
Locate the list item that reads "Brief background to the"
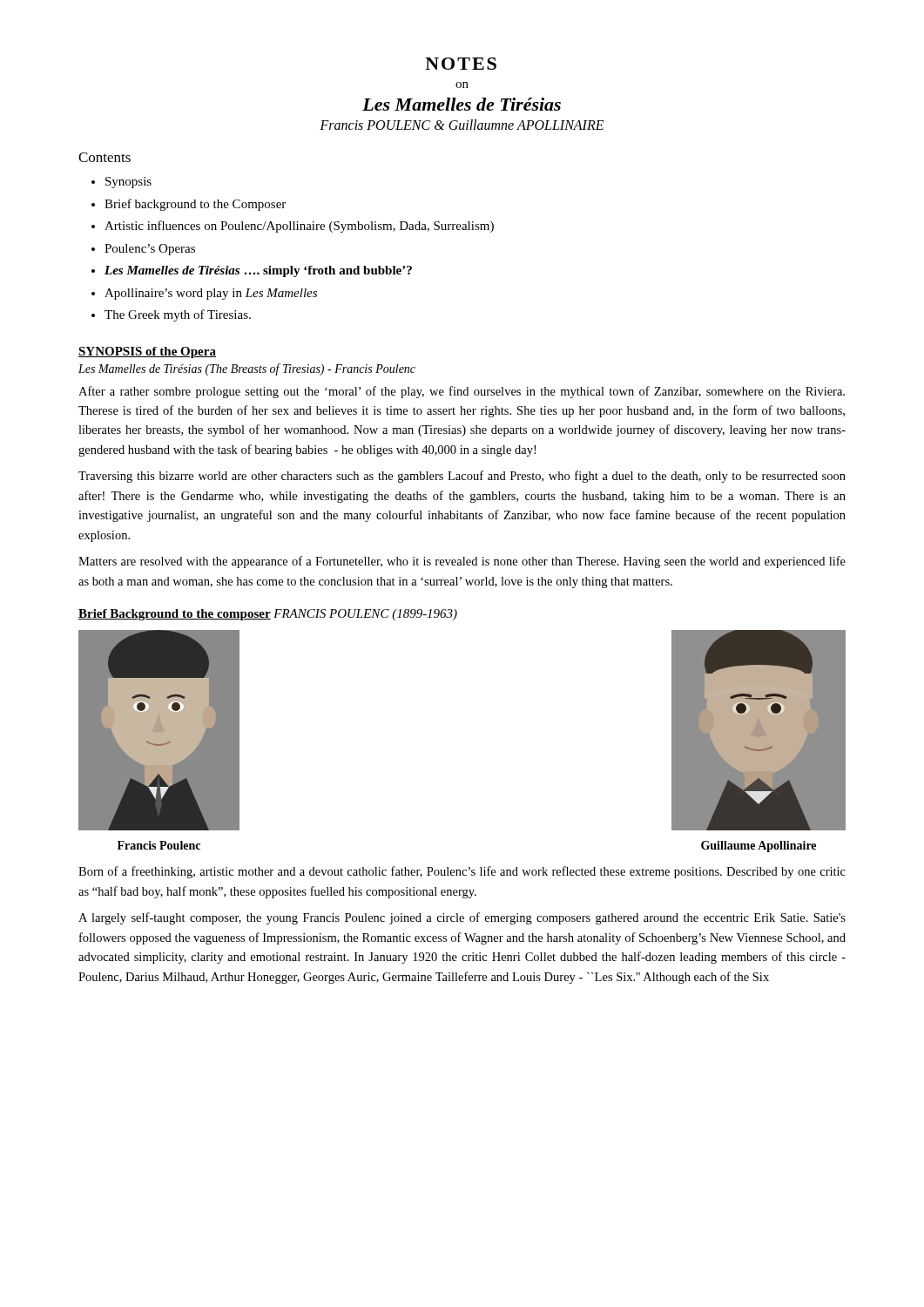(x=195, y=203)
